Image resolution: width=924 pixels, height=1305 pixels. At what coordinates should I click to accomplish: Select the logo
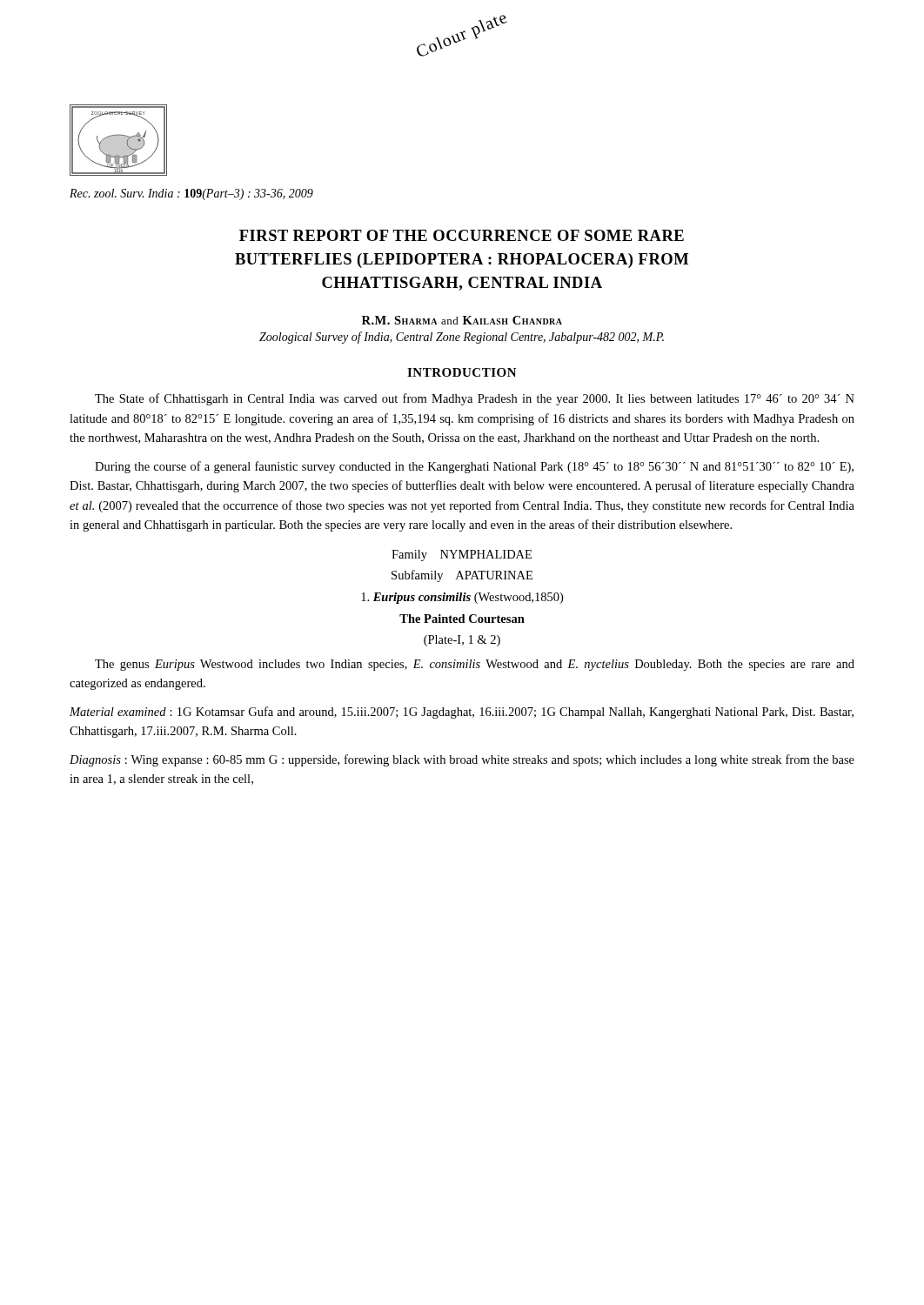click(x=118, y=140)
